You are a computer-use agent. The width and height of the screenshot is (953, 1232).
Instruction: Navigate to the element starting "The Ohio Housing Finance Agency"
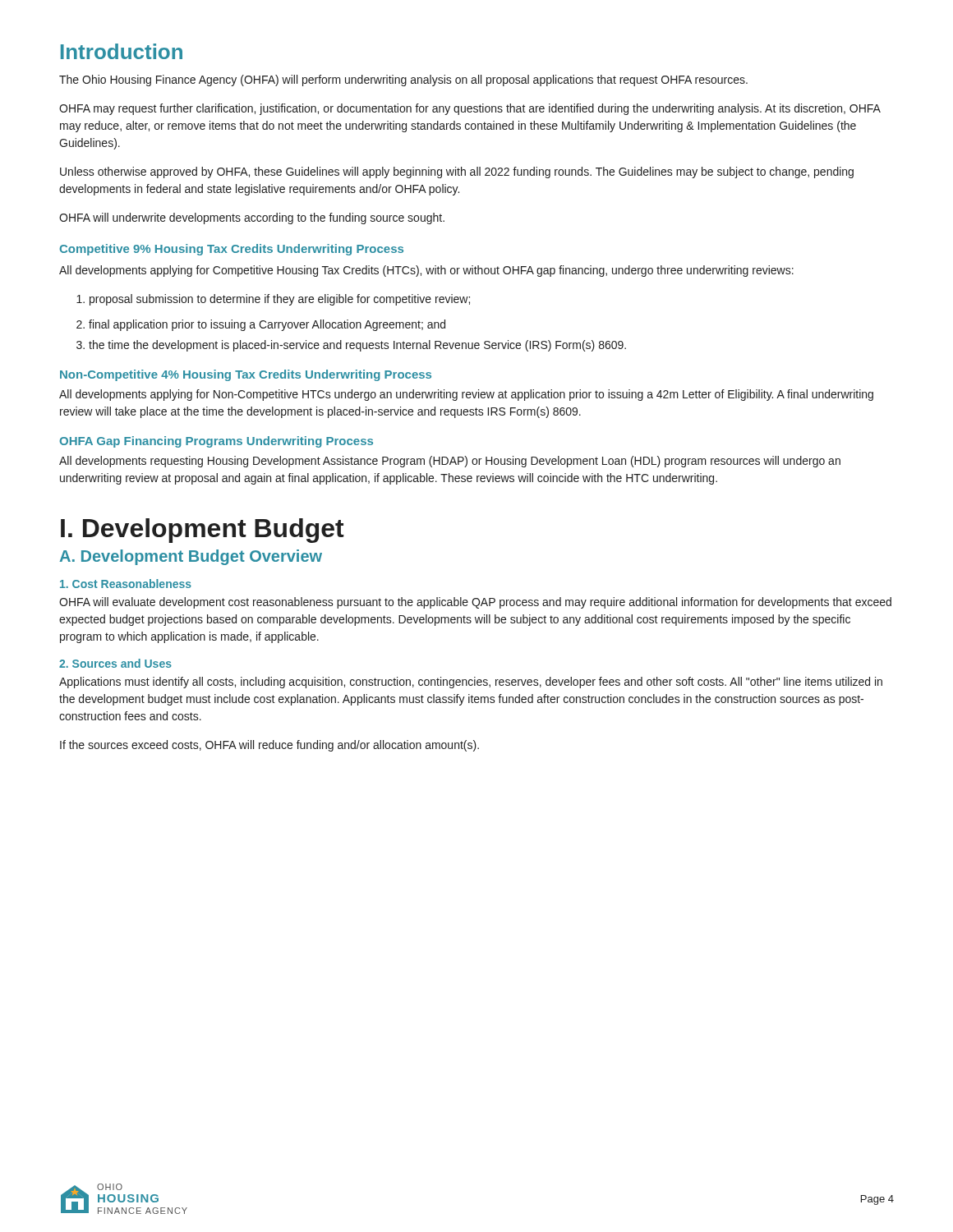coord(476,80)
